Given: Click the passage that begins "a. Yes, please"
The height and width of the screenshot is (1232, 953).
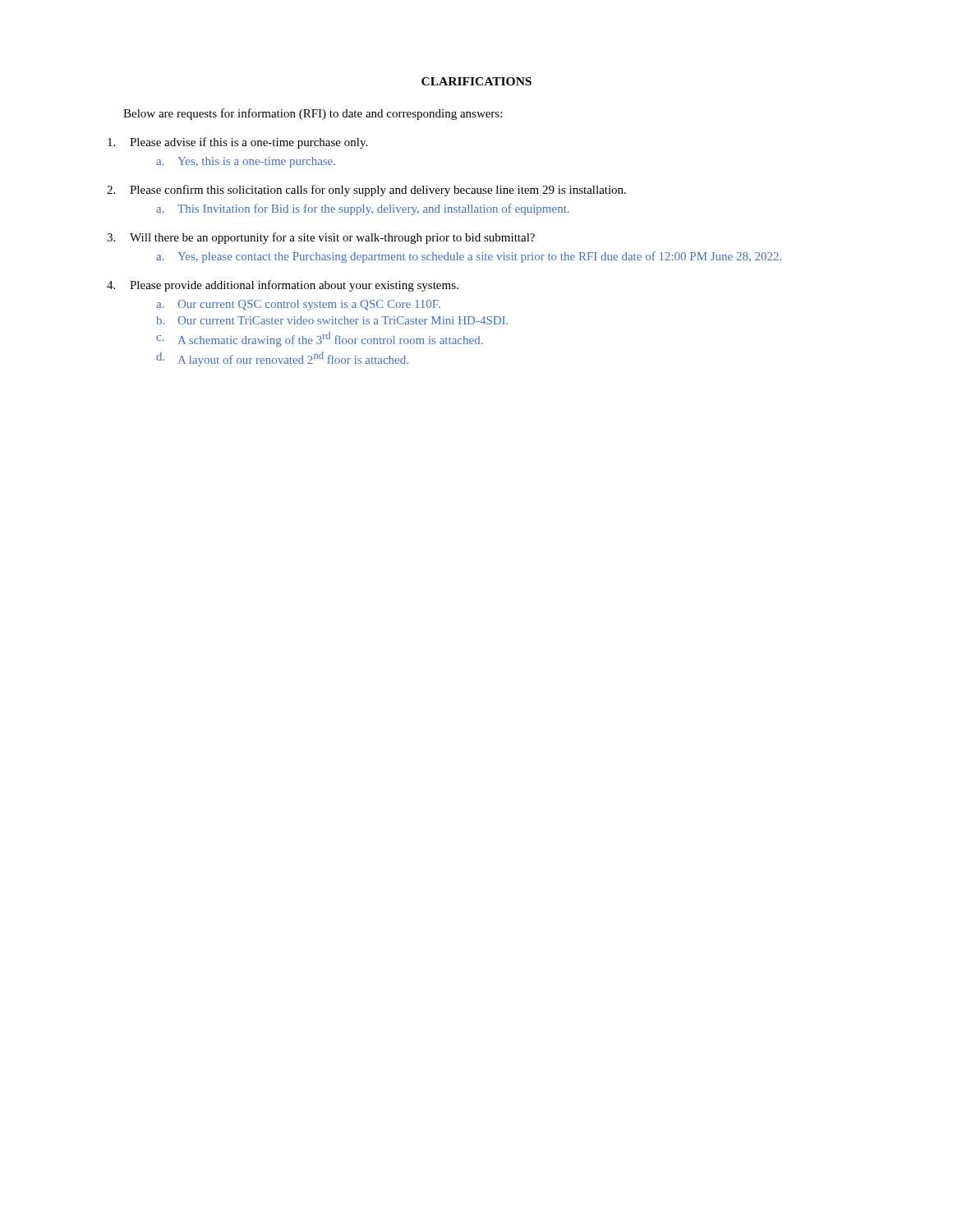Looking at the screenshot, I should [469, 257].
